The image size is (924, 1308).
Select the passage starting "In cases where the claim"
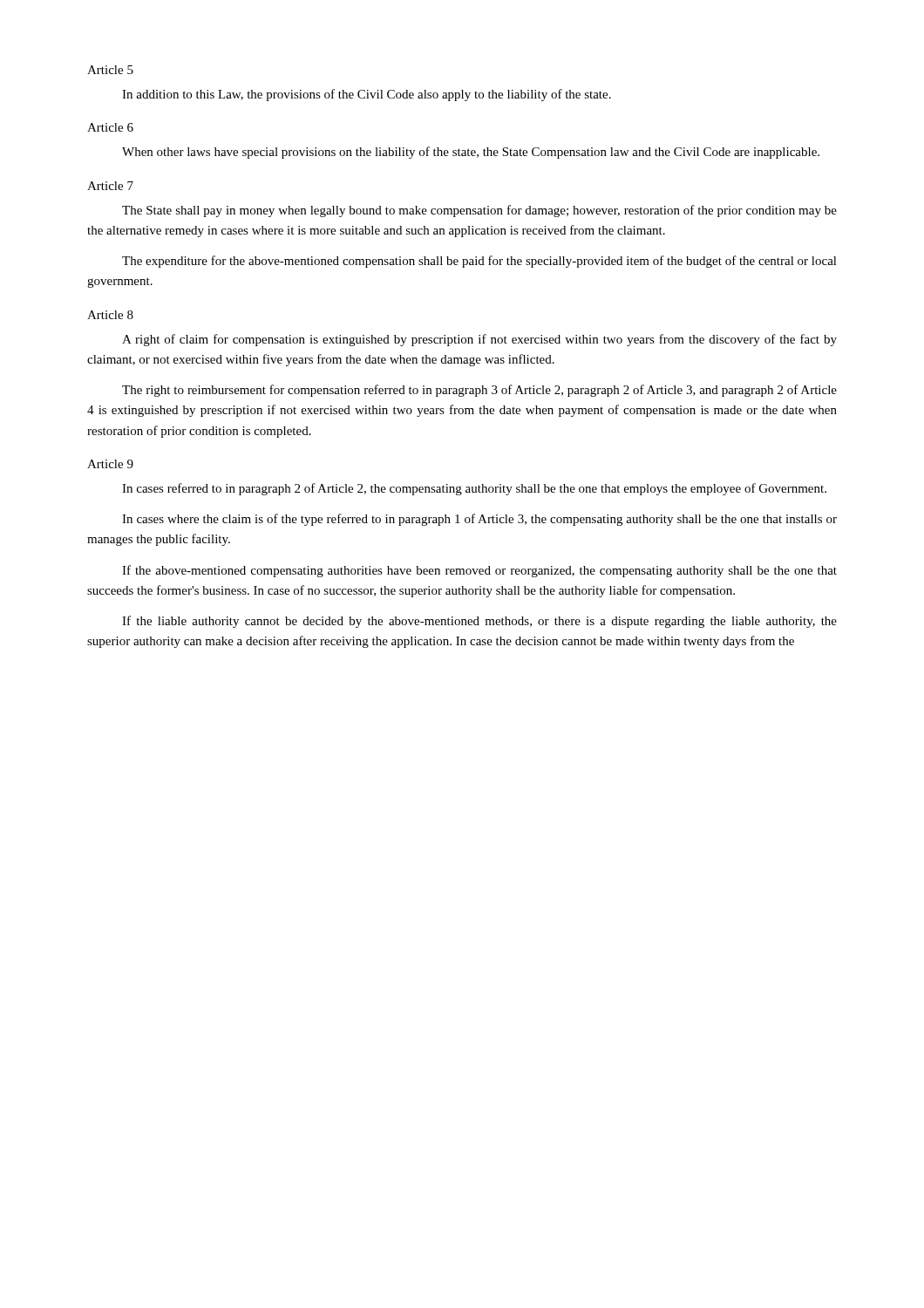[x=462, y=529]
